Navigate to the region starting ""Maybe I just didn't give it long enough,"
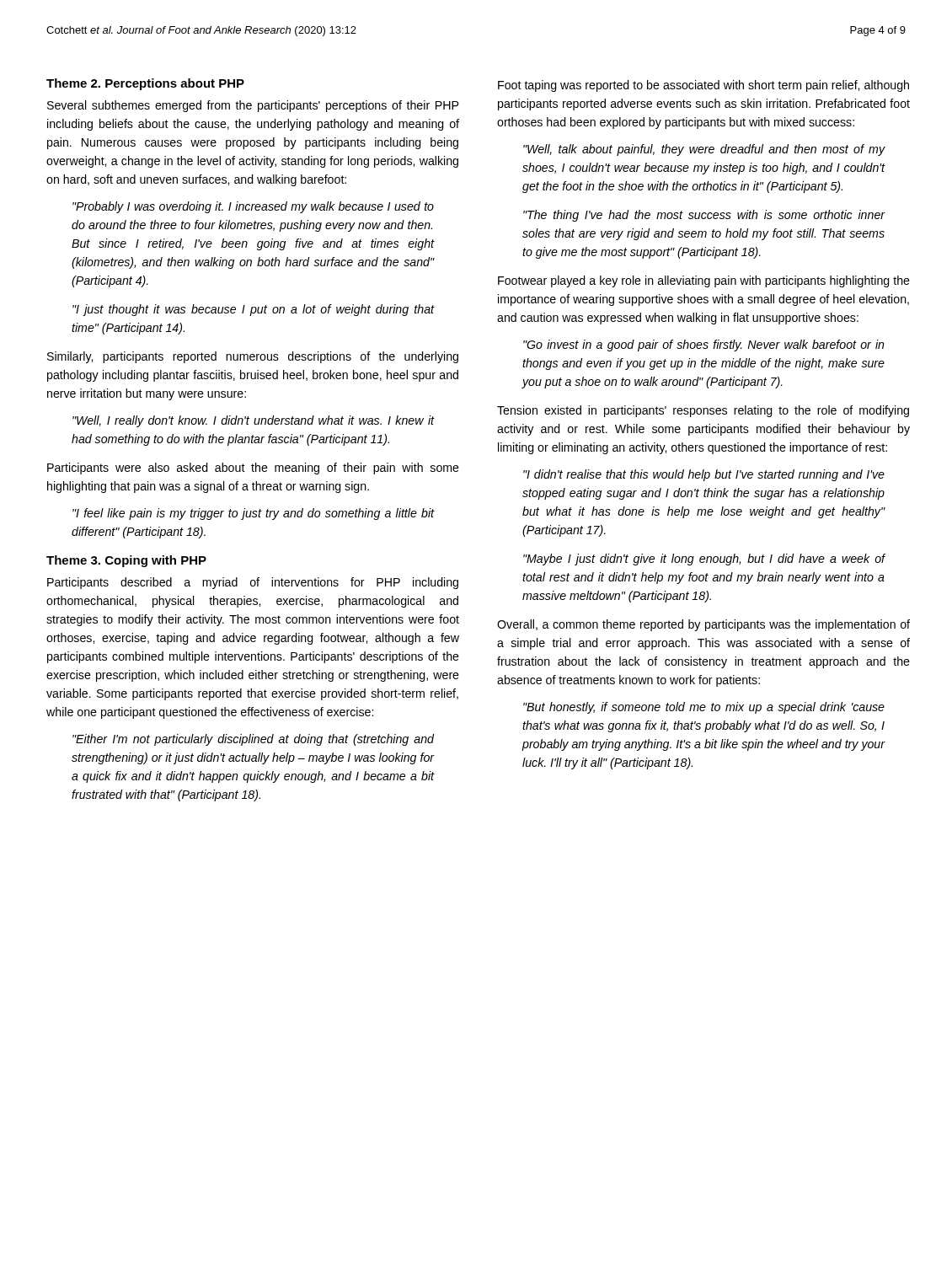The height and width of the screenshot is (1264, 952). coord(703,577)
